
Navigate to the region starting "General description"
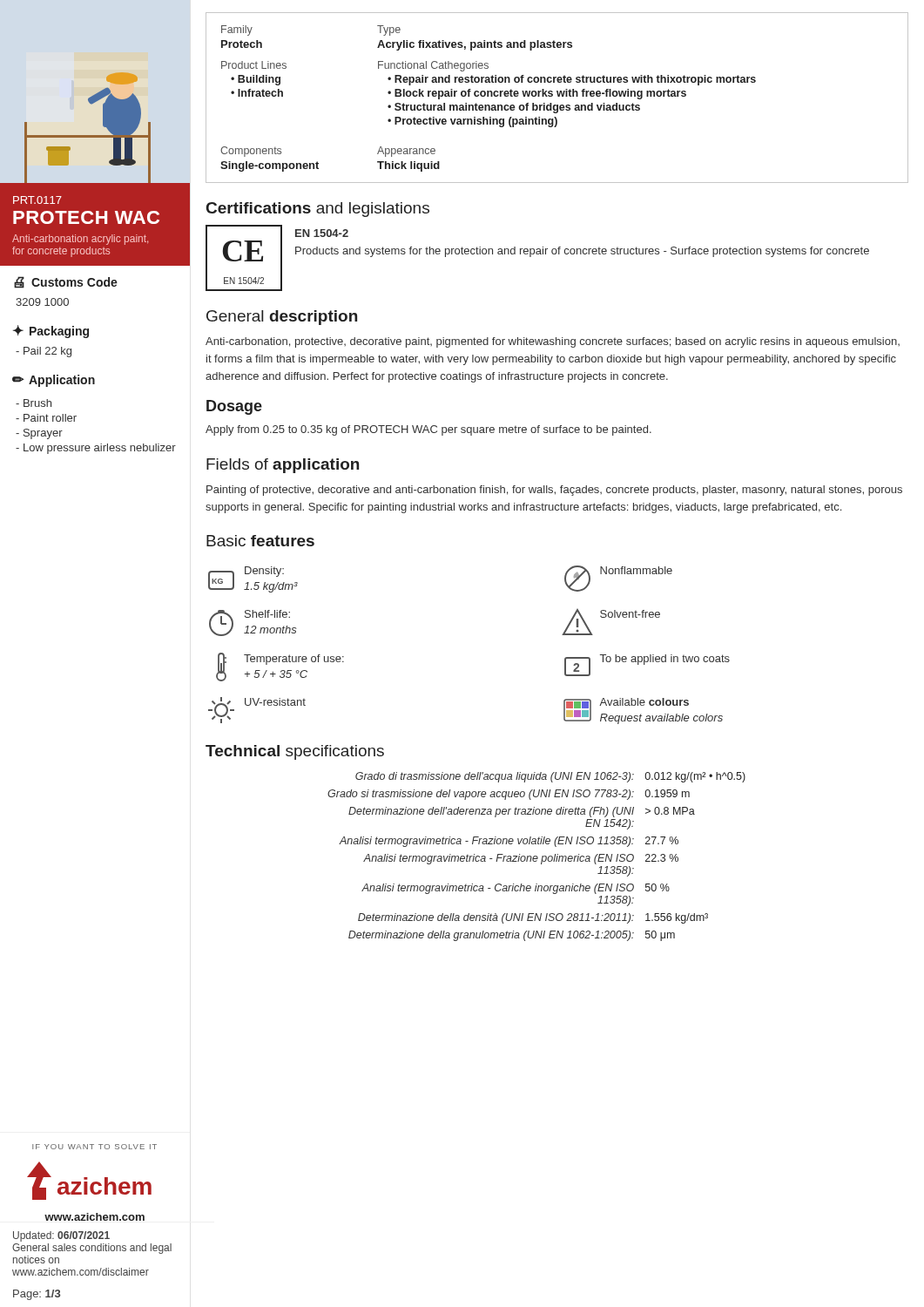click(282, 316)
